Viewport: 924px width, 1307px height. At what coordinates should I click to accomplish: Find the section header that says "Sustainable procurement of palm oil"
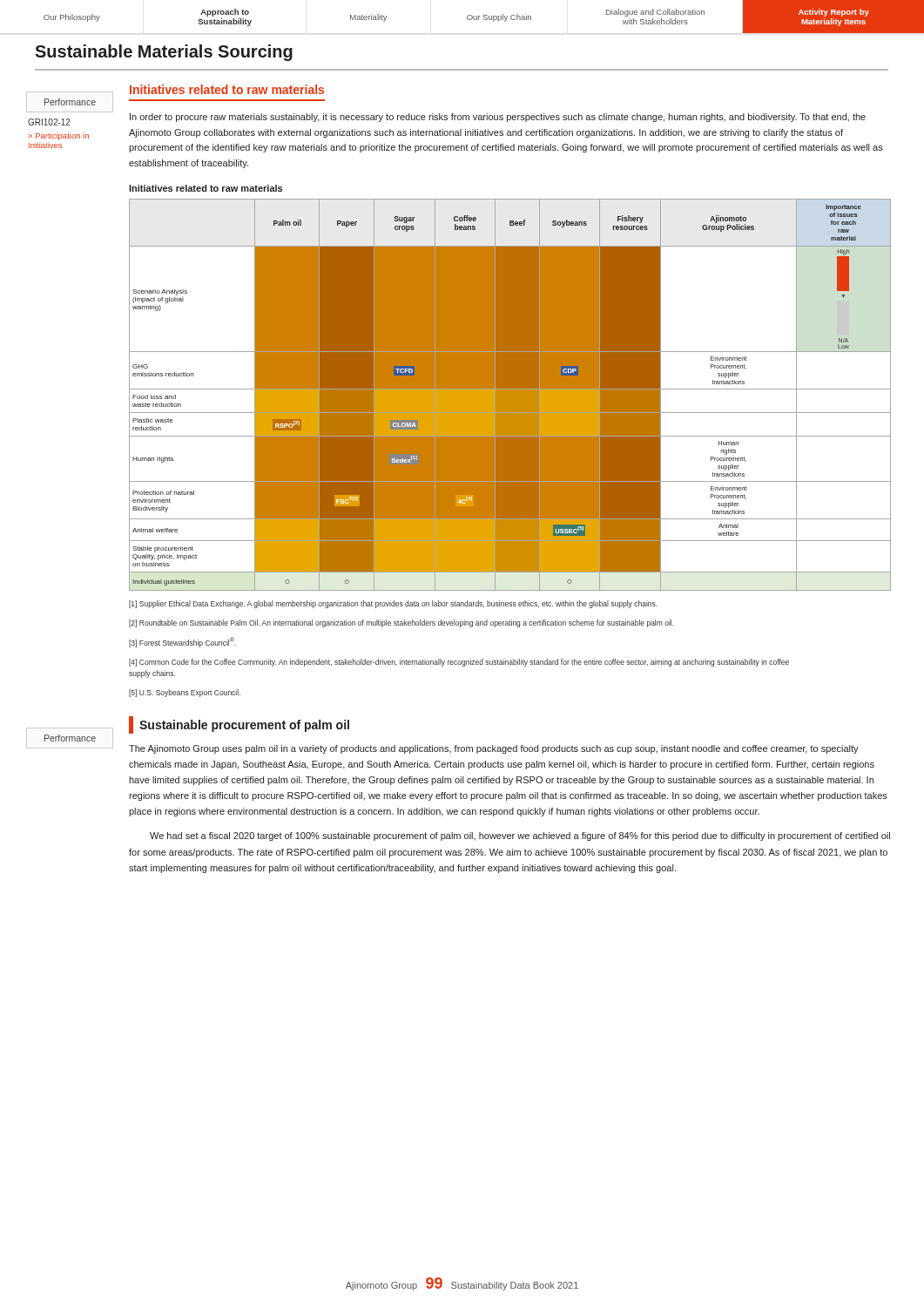[239, 725]
